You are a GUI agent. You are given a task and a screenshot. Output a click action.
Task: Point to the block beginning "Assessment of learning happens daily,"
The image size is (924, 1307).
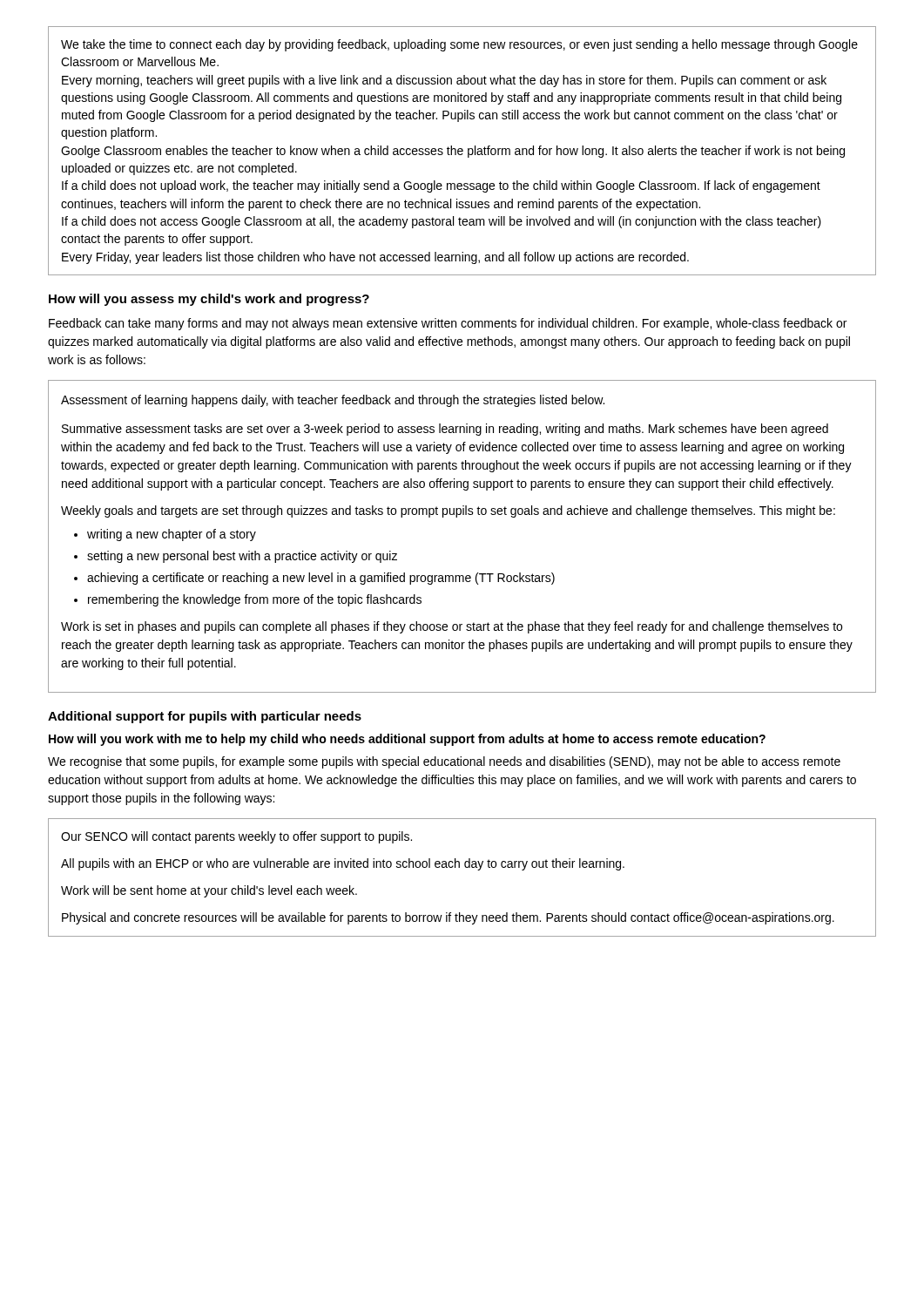coord(333,400)
